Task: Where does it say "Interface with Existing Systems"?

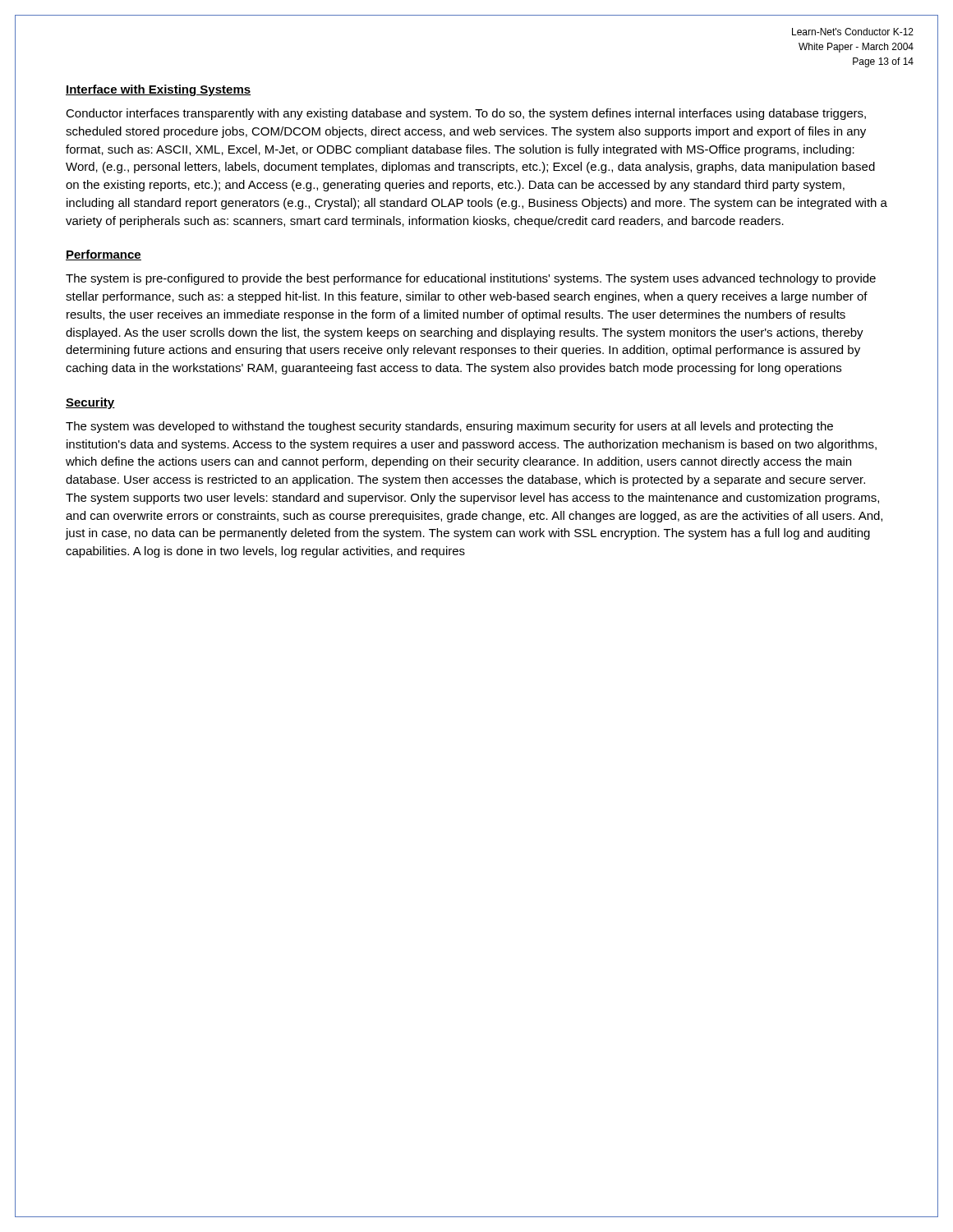Action: click(x=158, y=89)
